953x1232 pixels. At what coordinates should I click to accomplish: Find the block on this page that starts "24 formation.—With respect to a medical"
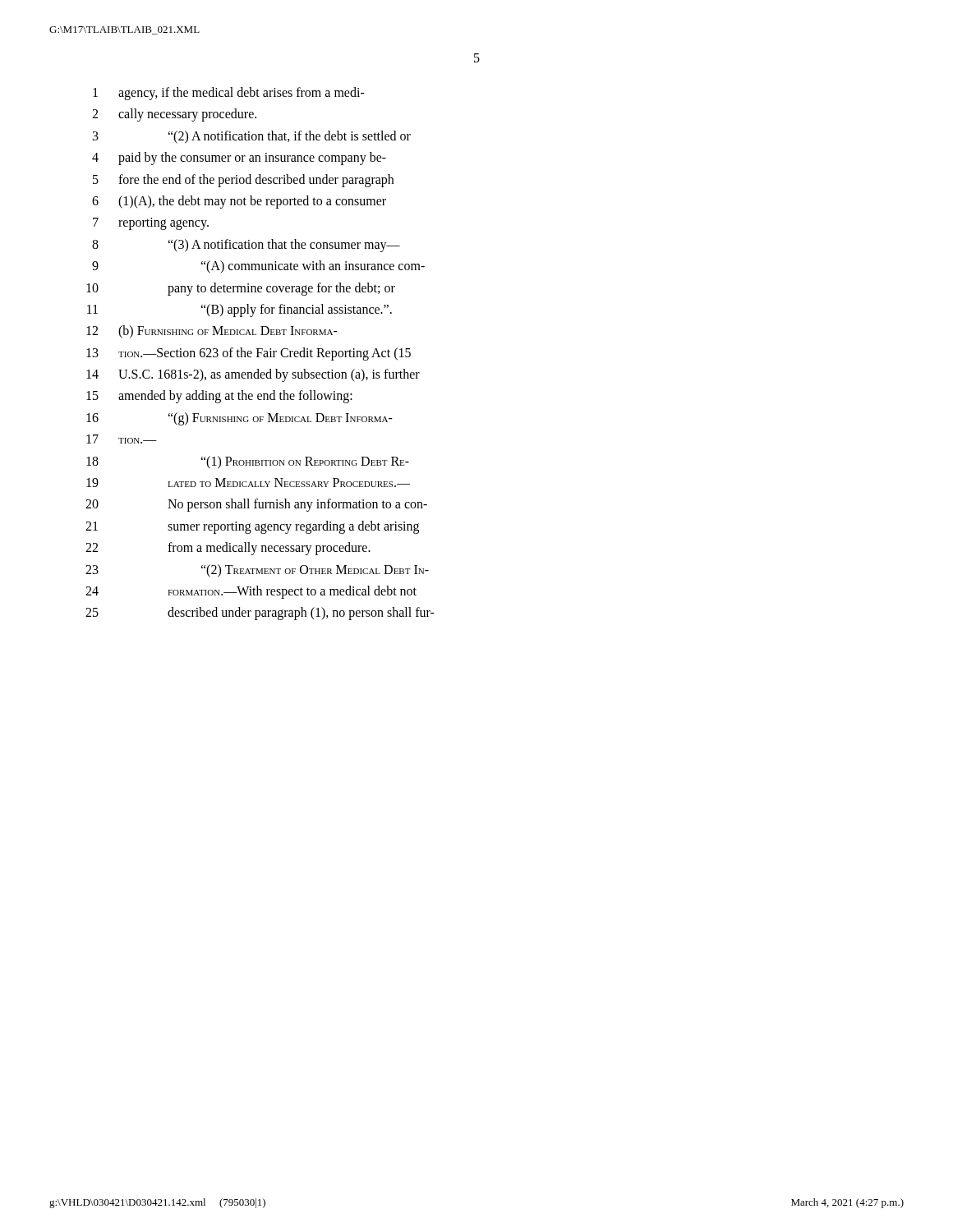[251, 592]
